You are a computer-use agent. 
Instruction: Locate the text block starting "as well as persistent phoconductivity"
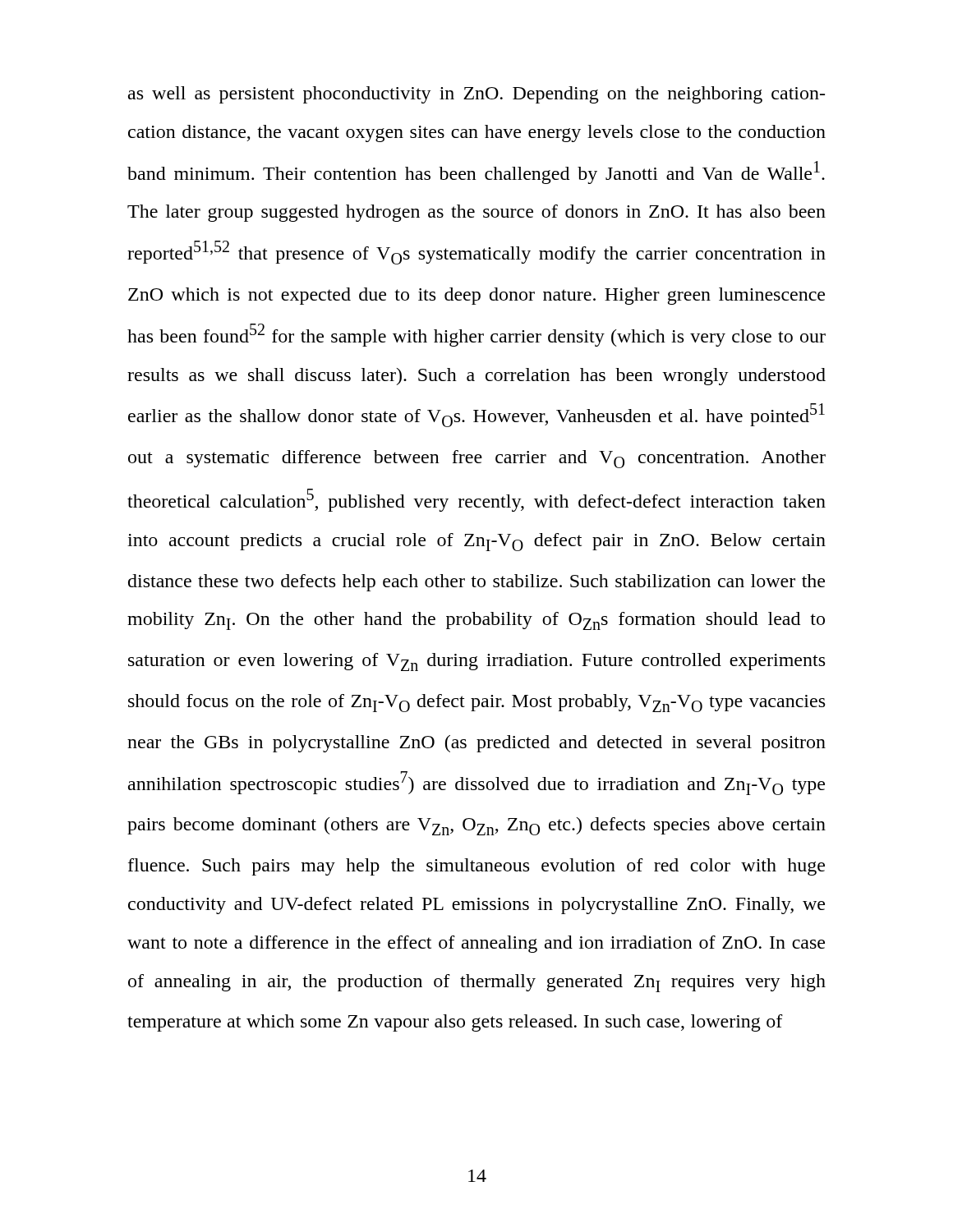(x=476, y=557)
